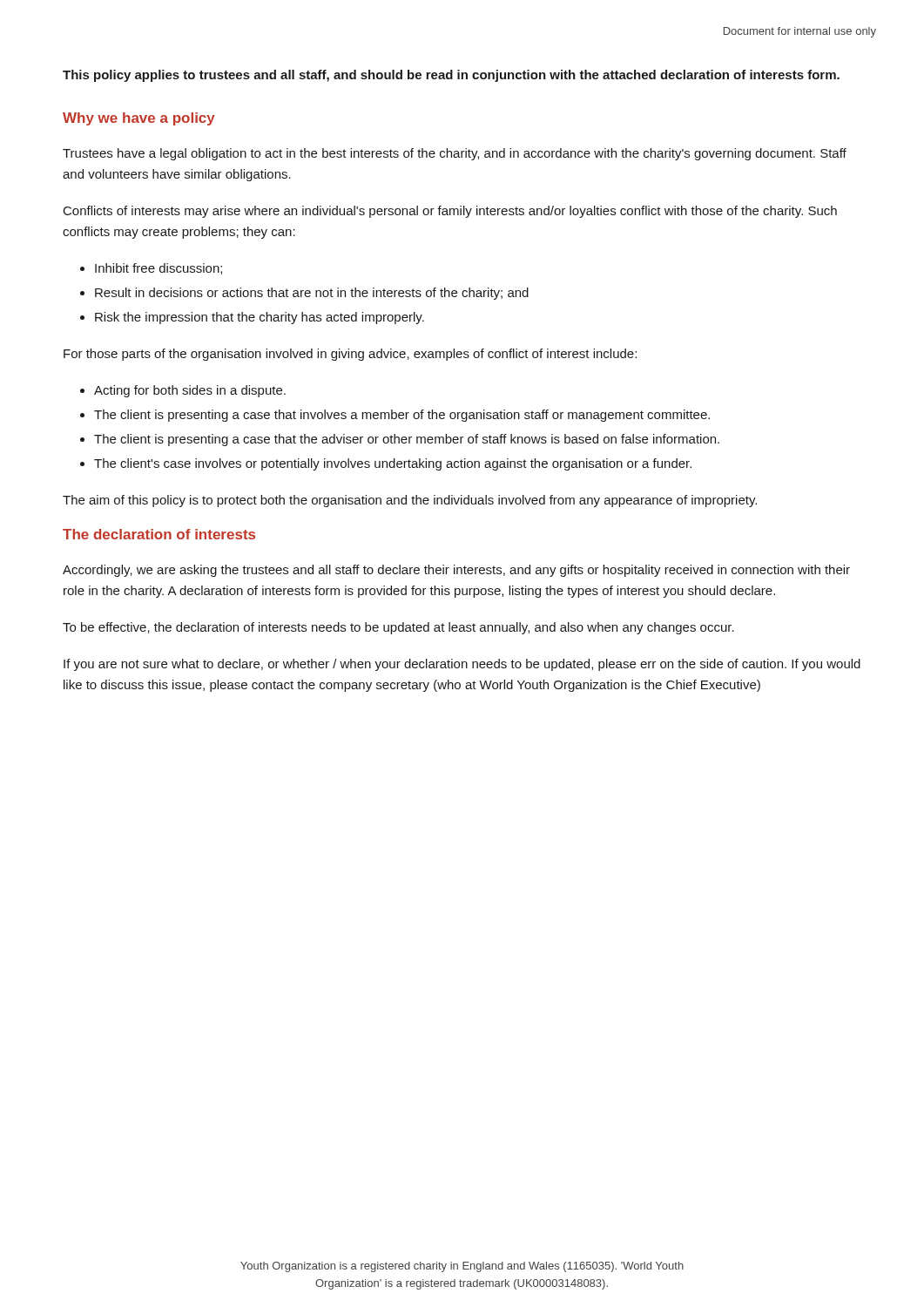Click on the text block starting "Risk the impression that the charity has acted"
The image size is (924, 1307).
pyautogui.click(x=259, y=316)
